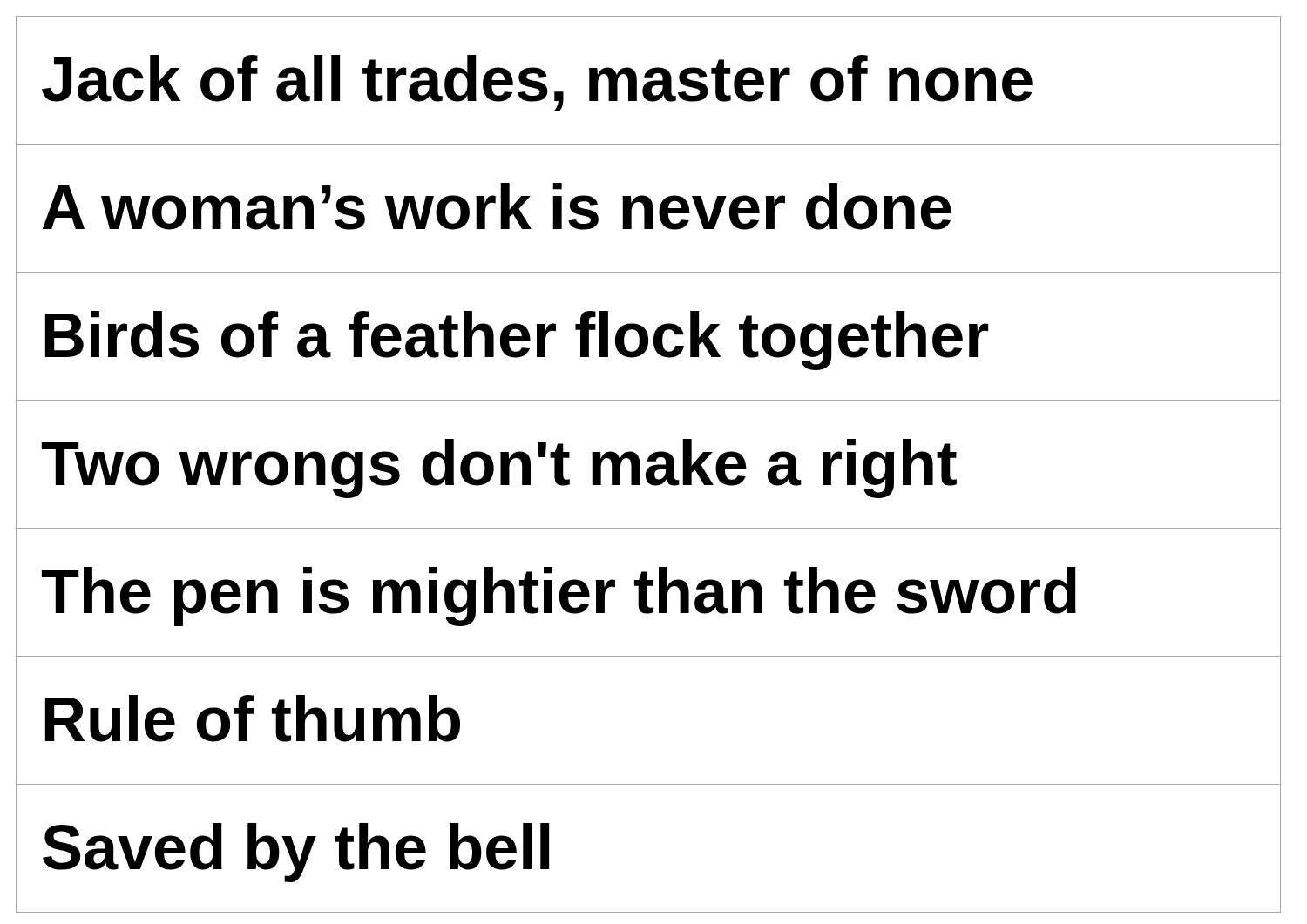
Task: Where does it say "Saved by the bell"?
Action: click(x=297, y=848)
